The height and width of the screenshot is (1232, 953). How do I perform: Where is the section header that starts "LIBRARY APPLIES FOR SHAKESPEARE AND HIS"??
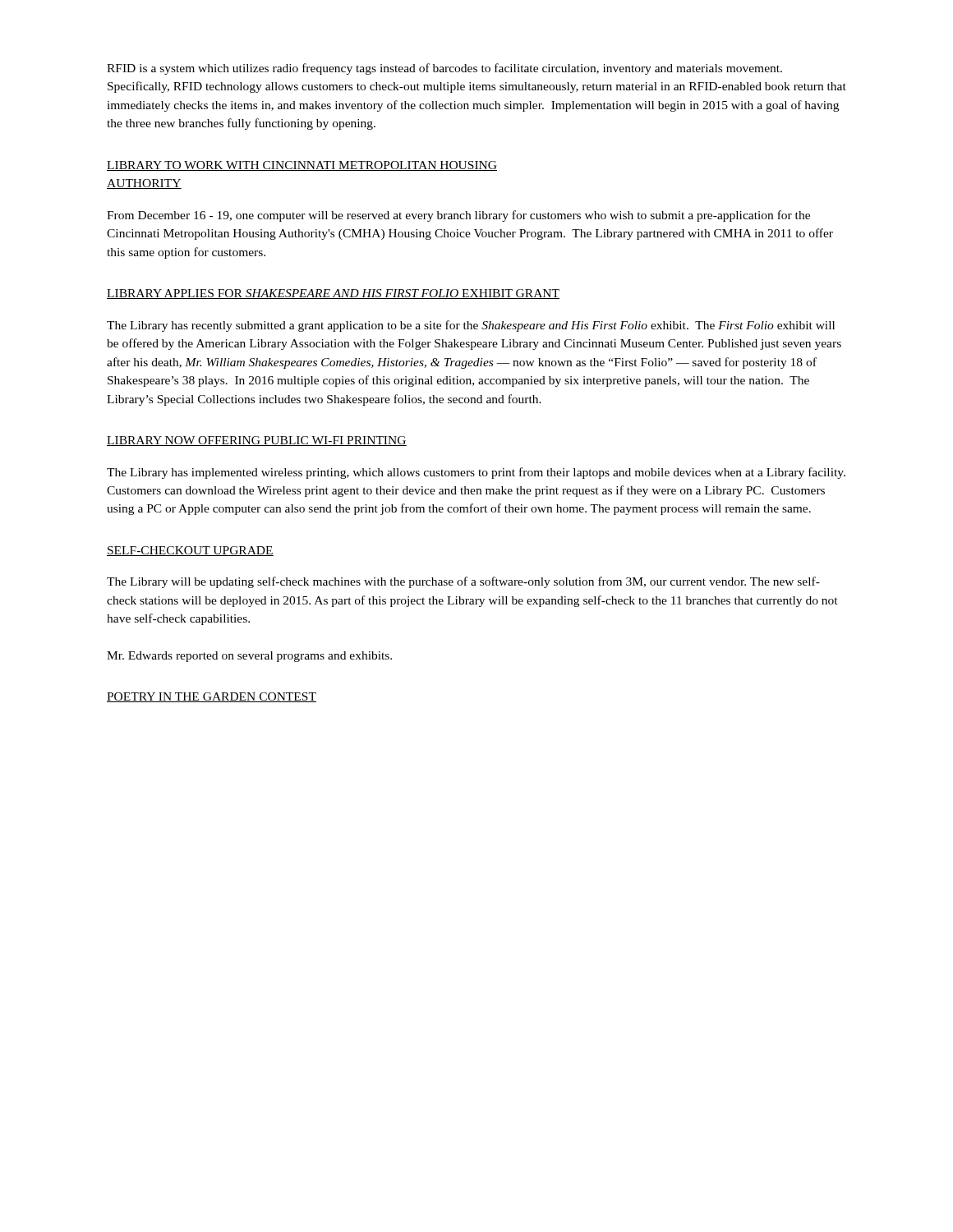(x=476, y=294)
